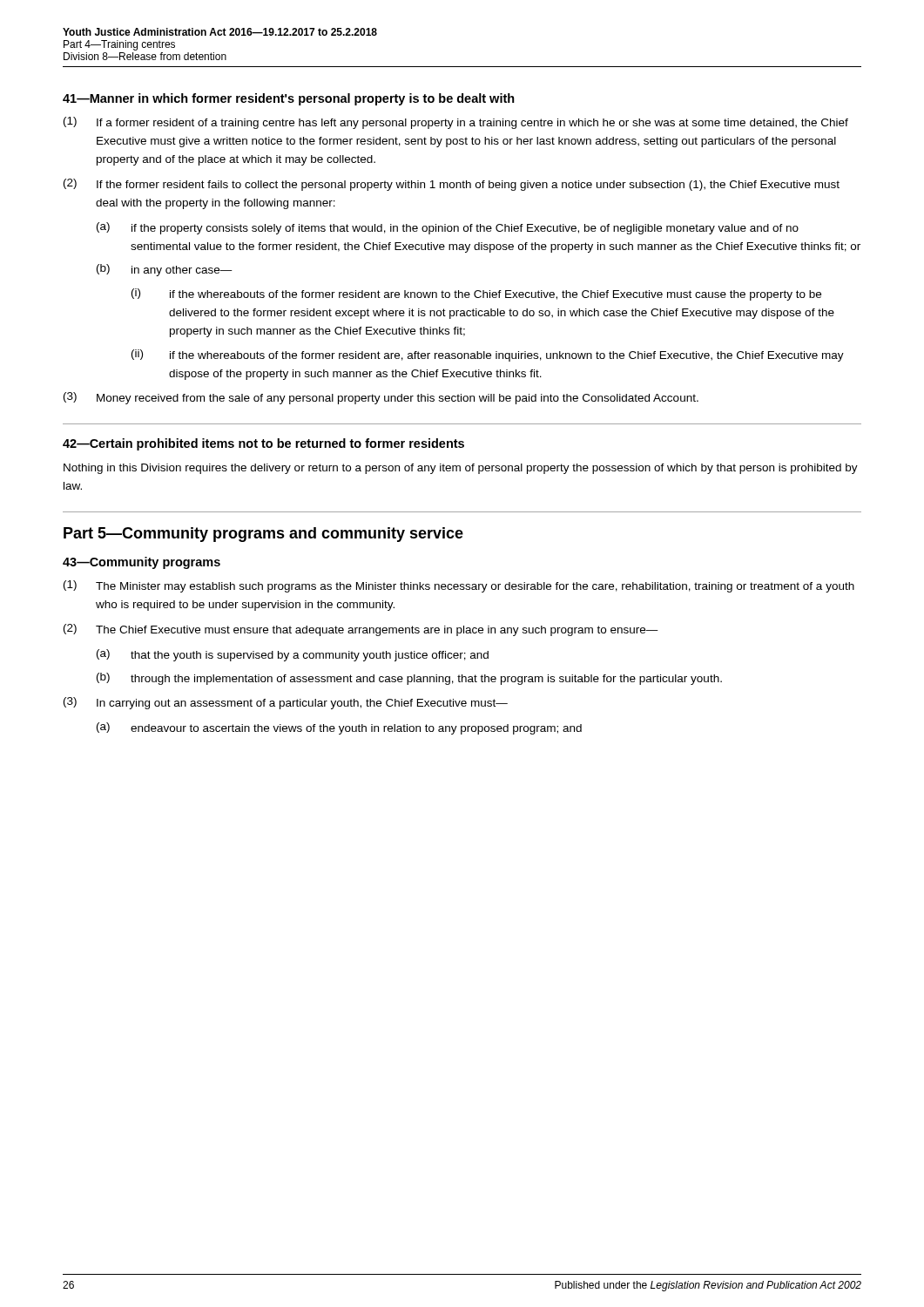Find the list item containing "(1) If a former resident of a"
This screenshot has width=924, height=1307.
(462, 141)
